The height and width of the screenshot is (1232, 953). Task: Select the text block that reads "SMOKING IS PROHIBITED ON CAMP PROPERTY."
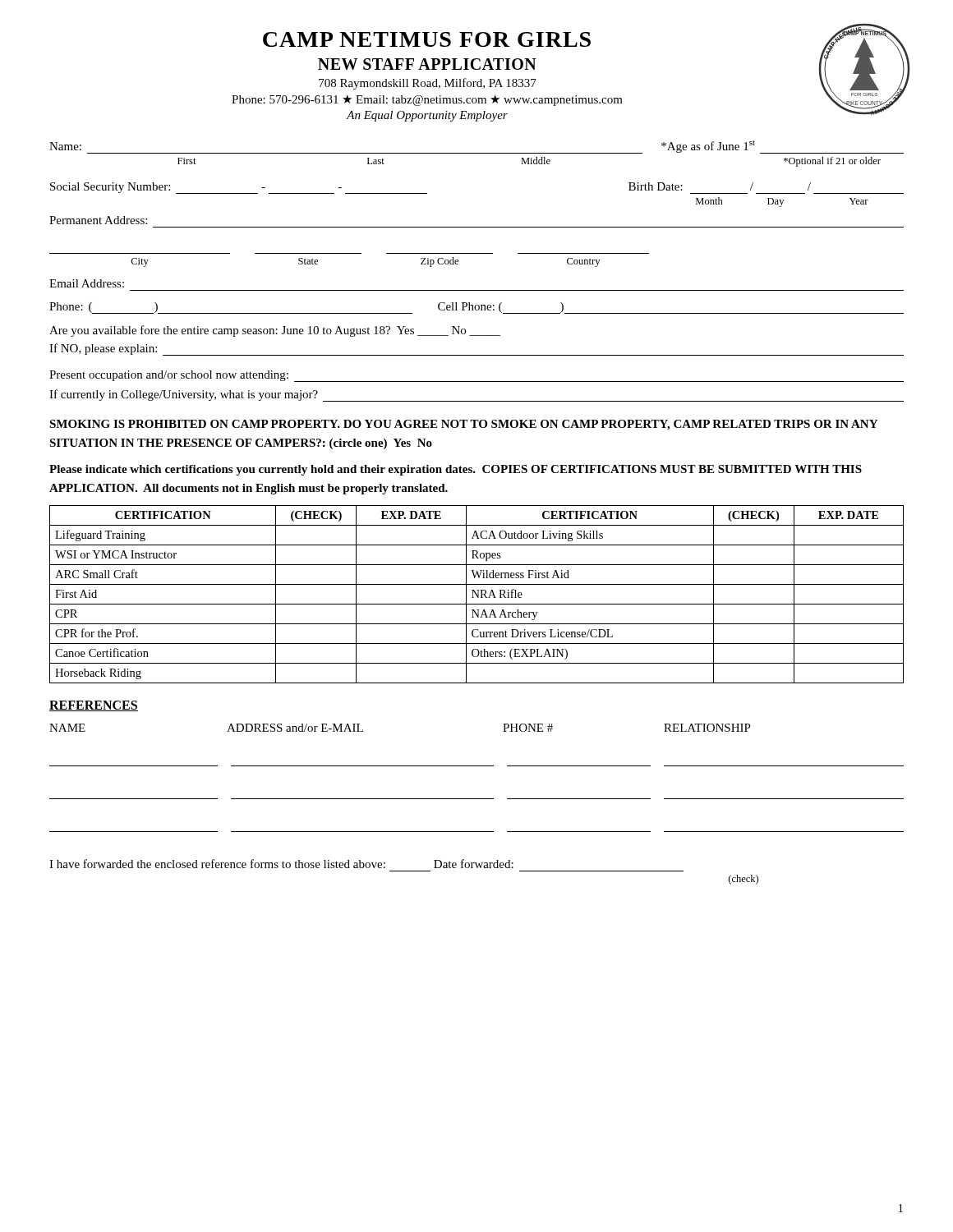pos(463,433)
